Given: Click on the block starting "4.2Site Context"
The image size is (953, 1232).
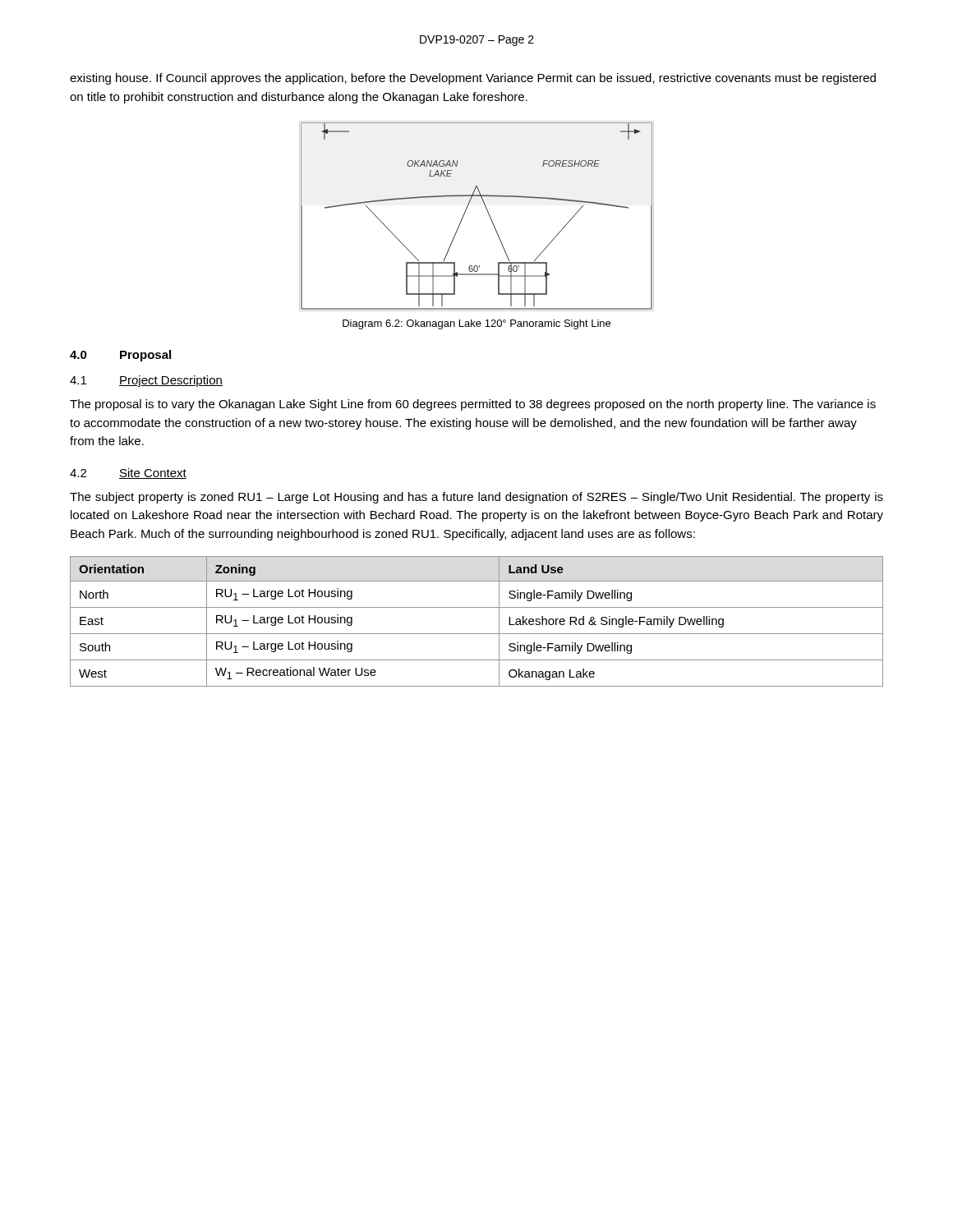Looking at the screenshot, I should [x=128, y=472].
